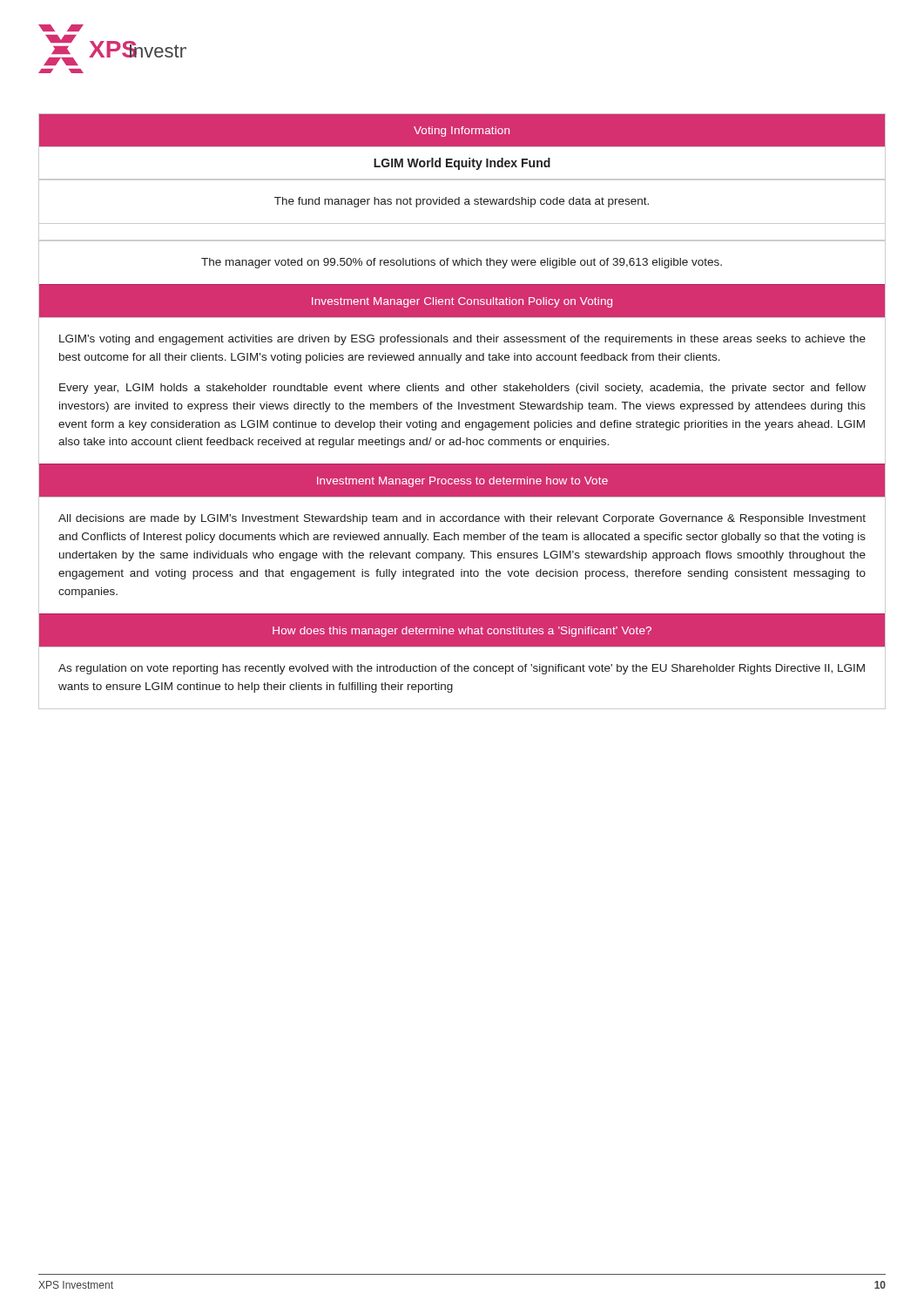Click on the text block starting "LGIM World Equity Index Fund"

462,163
